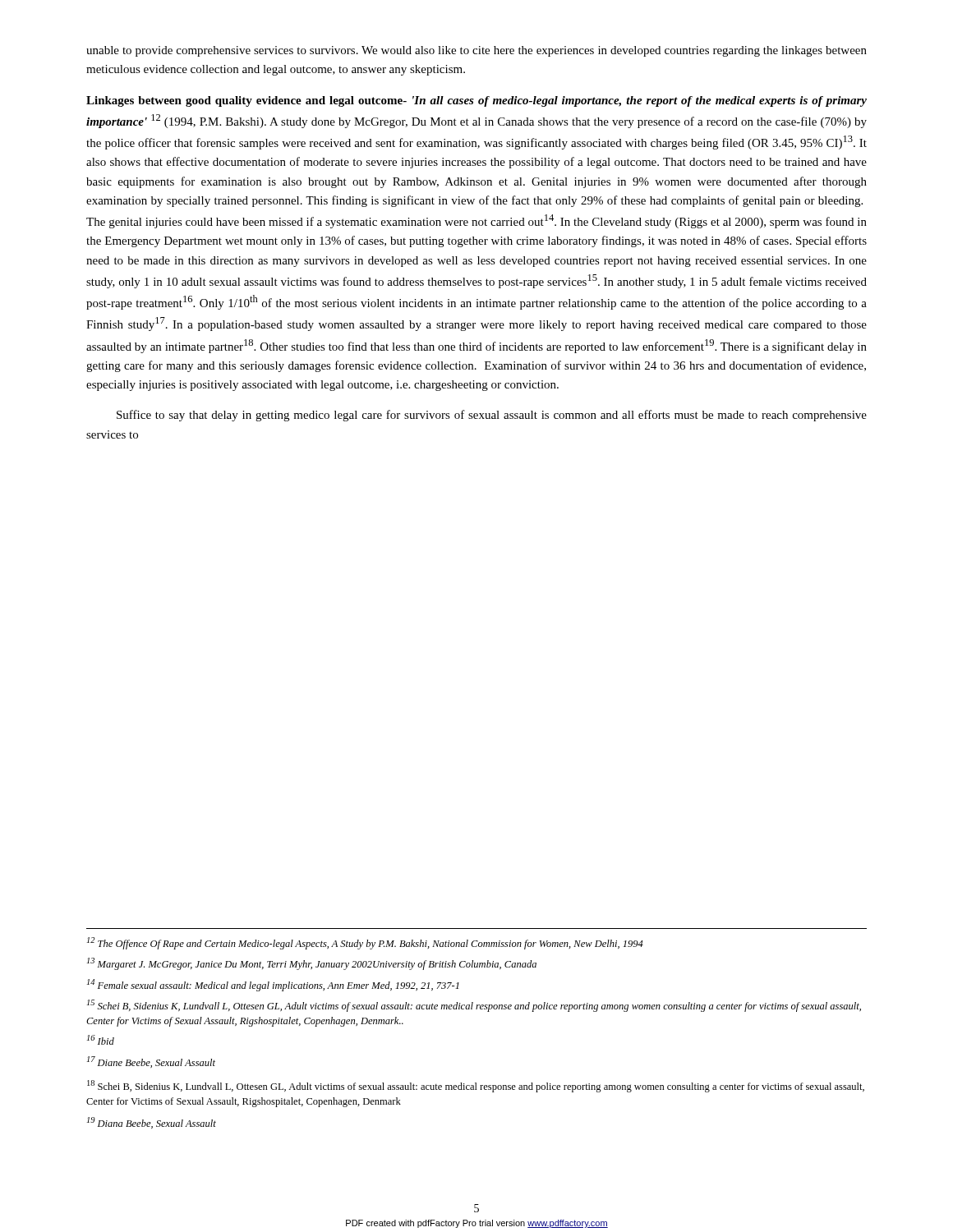Where is the passage that starts "15 Schei B, Sidenius K, Lundvall L,"?
The image size is (953, 1232).
[x=474, y=1012]
